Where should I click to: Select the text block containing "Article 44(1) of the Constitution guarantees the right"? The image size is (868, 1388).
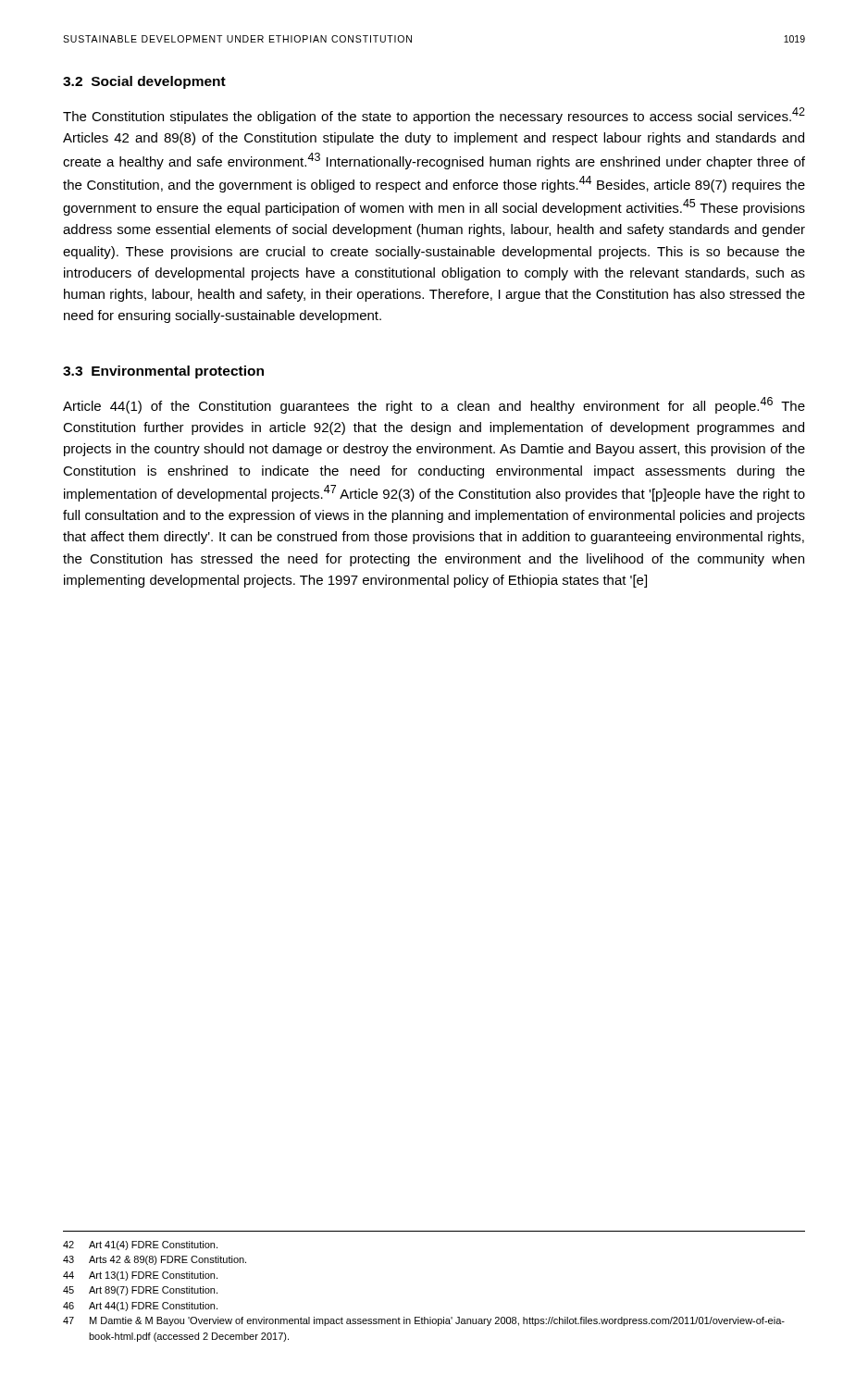434,491
